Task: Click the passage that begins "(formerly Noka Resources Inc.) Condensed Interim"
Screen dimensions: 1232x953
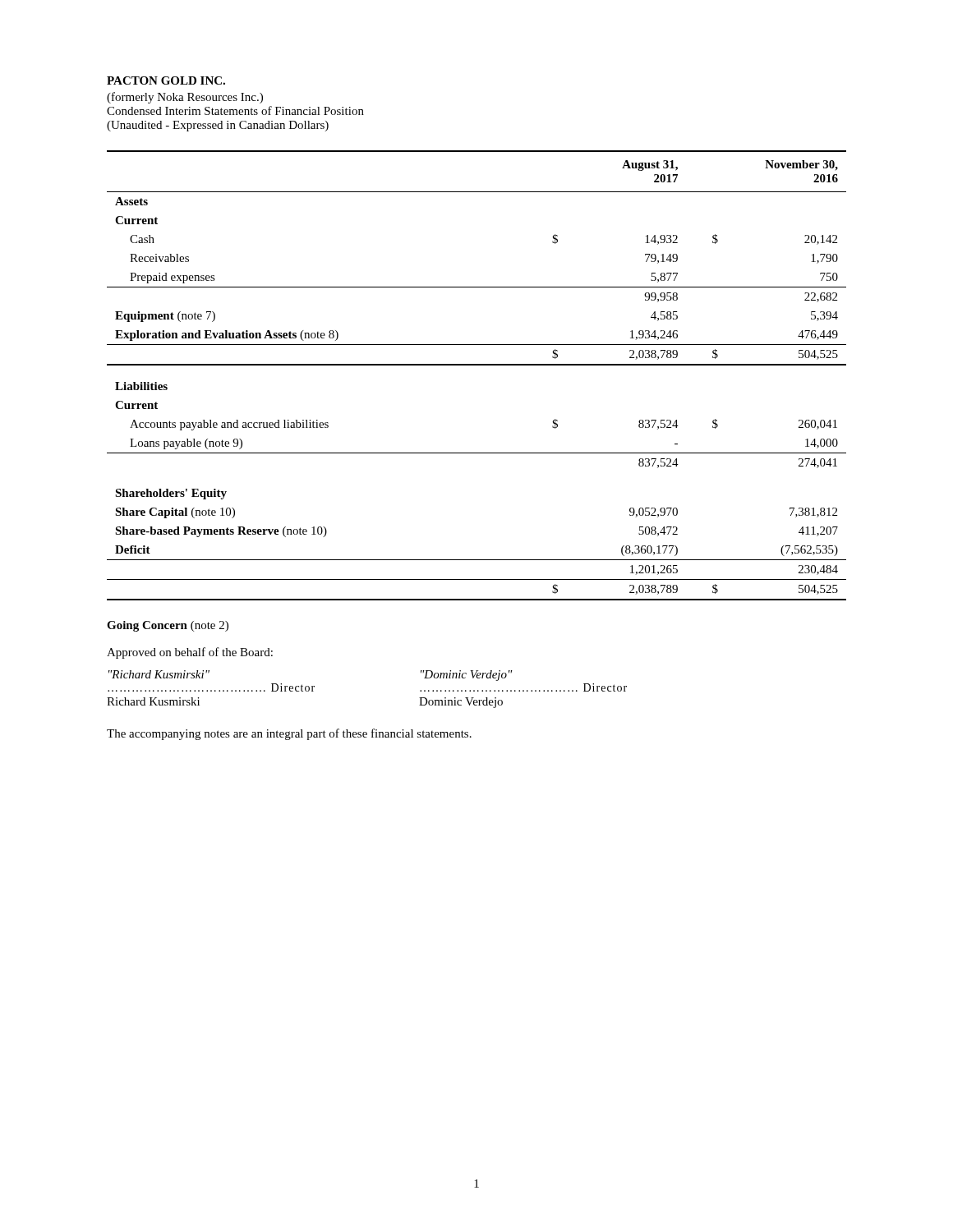Action: click(235, 111)
